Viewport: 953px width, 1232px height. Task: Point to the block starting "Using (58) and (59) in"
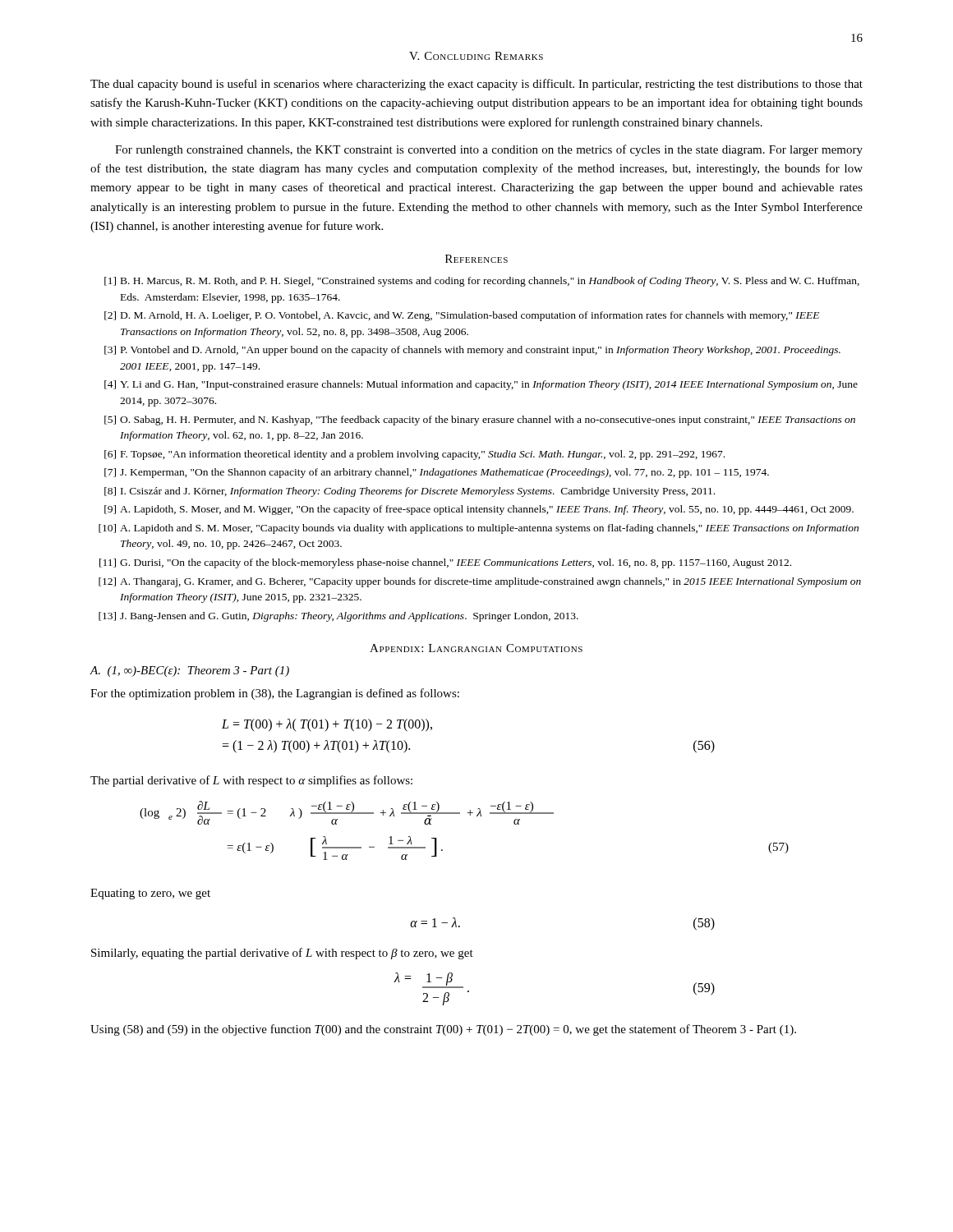pos(444,1029)
